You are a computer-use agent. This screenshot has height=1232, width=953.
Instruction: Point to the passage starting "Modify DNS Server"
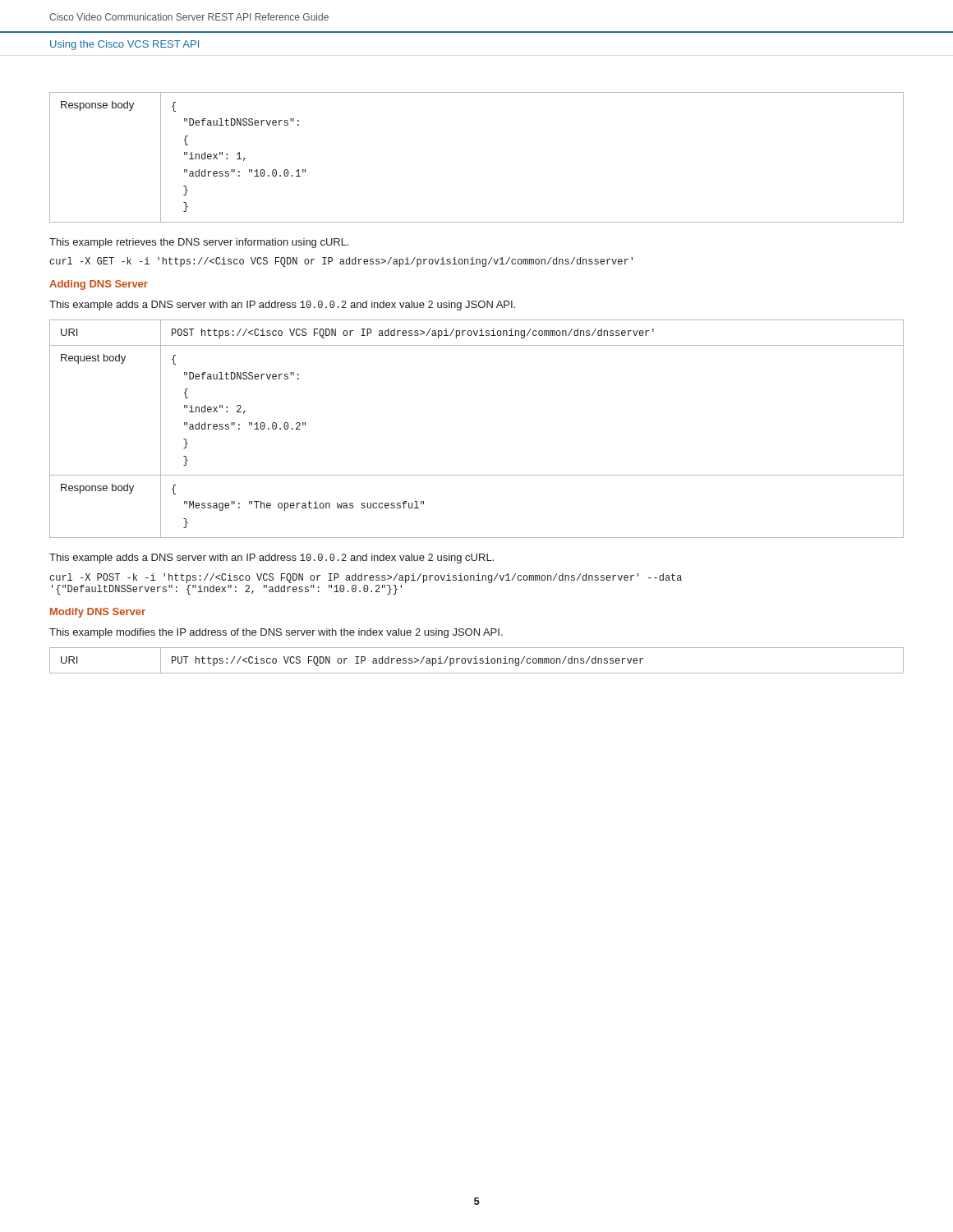click(x=97, y=612)
